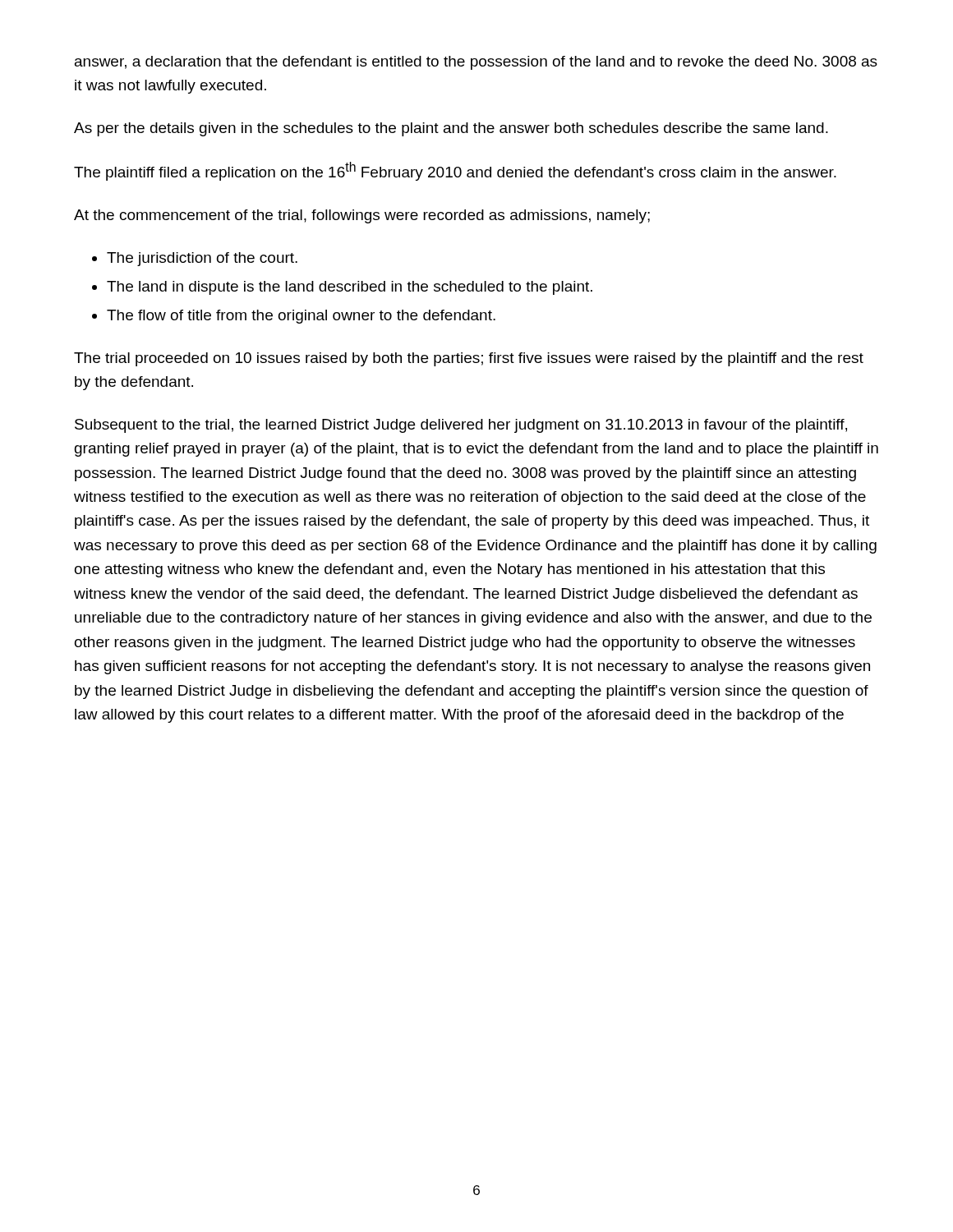Point to the text block starting "answer, a declaration that"

tap(476, 73)
